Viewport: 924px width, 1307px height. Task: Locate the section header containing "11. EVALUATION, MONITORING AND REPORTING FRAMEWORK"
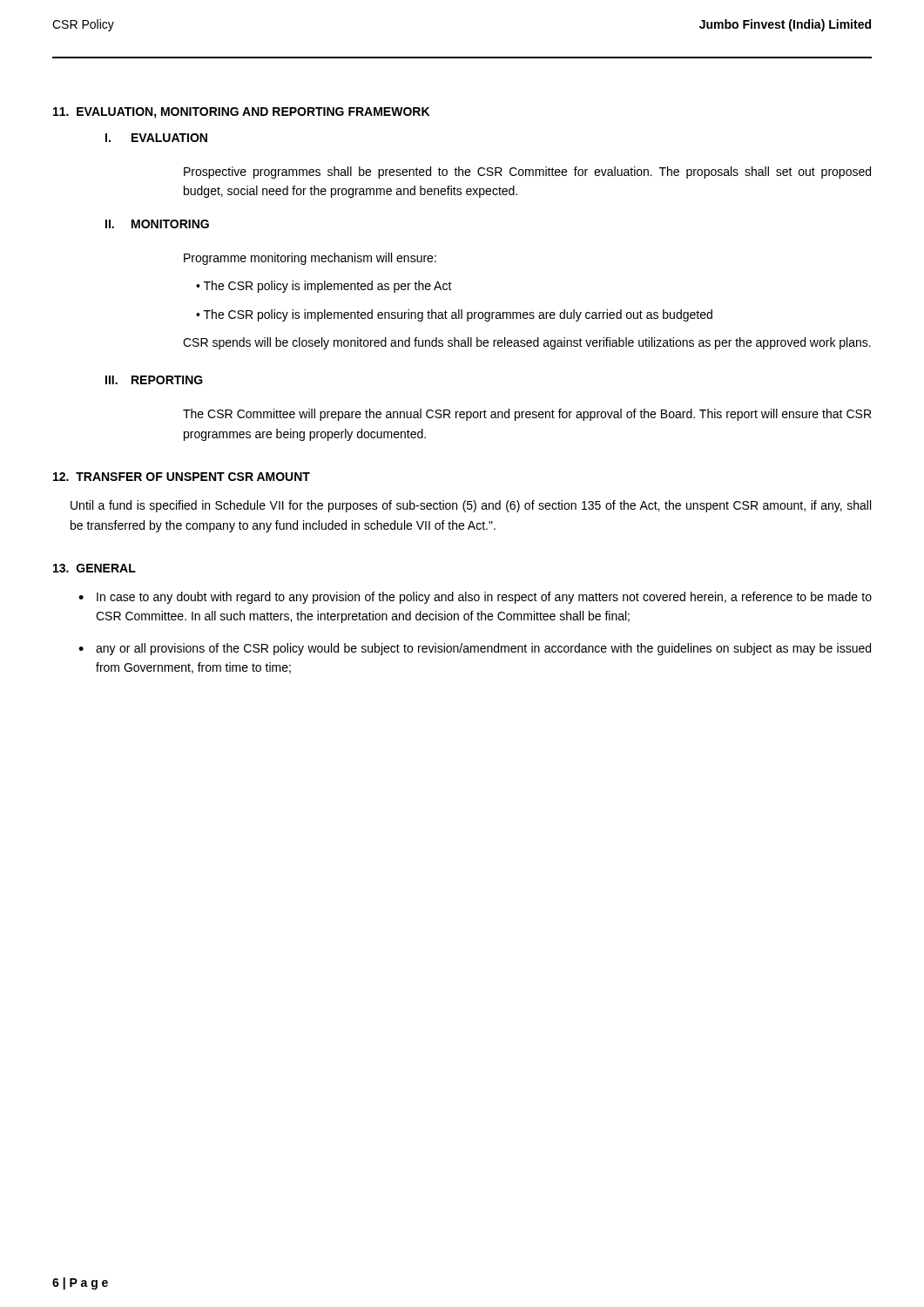241,112
